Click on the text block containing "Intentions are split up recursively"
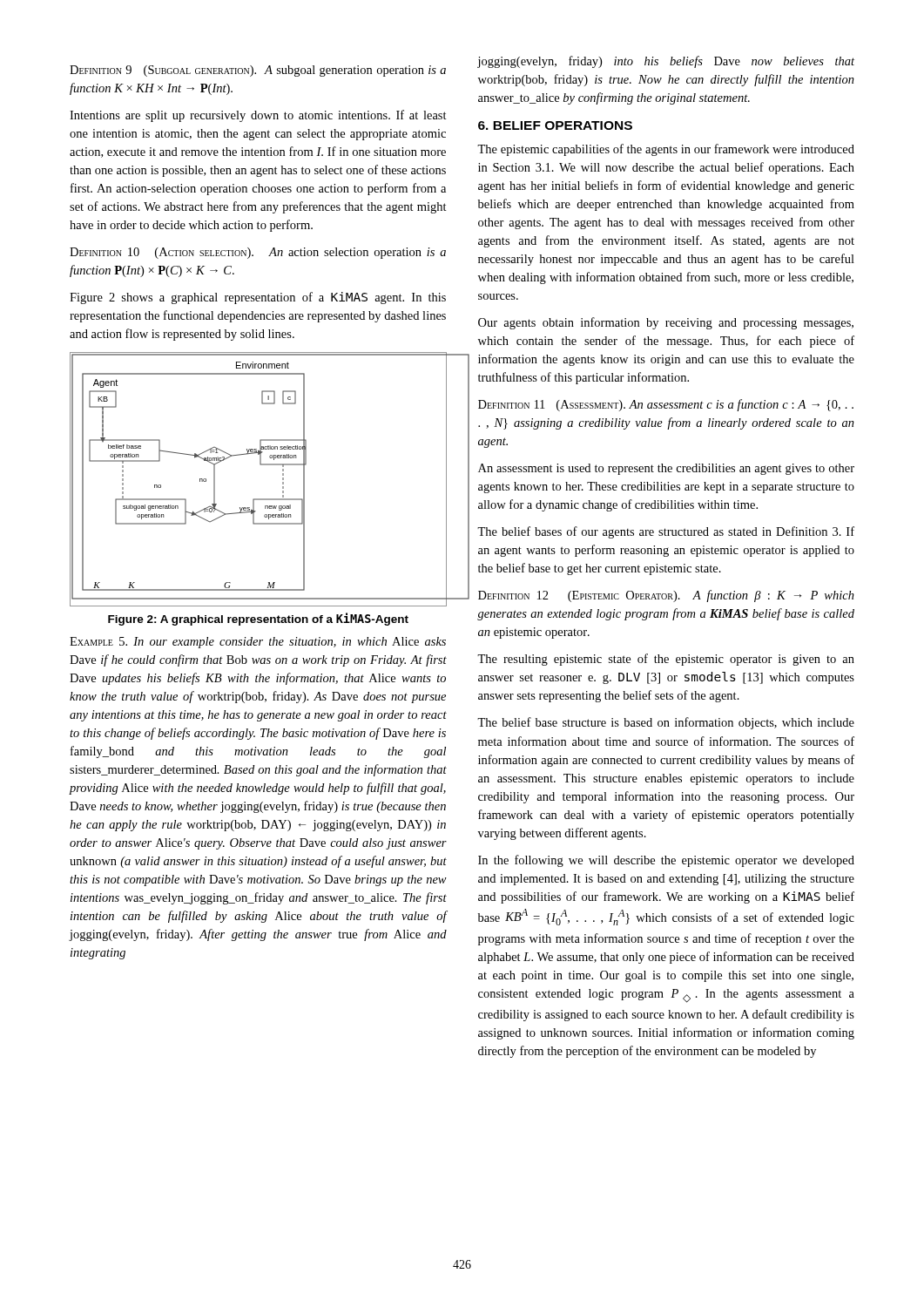 (x=258, y=170)
